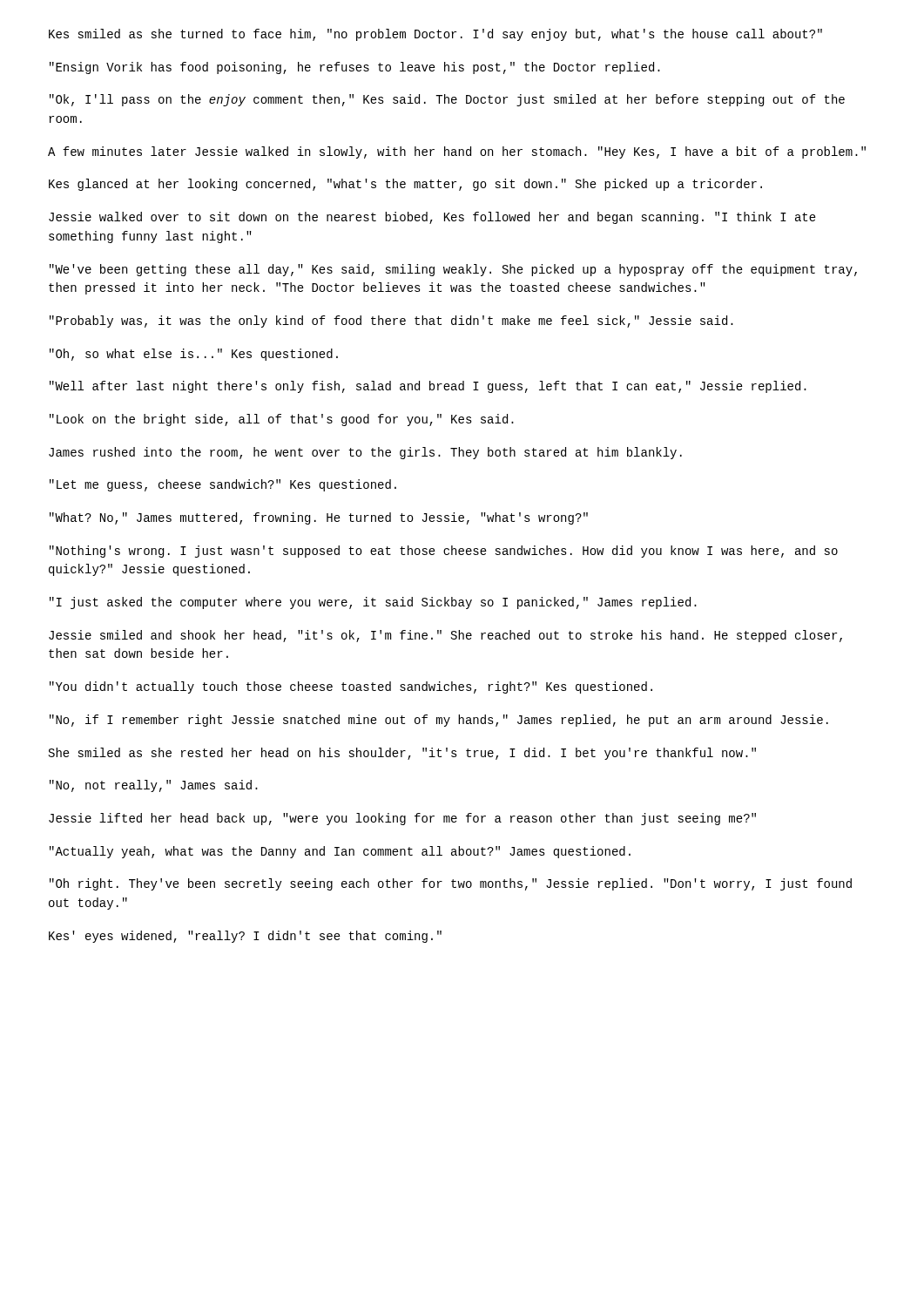Find the passage starting "A few minutes later Jessie walked"
924x1307 pixels.
click(458, 152)
